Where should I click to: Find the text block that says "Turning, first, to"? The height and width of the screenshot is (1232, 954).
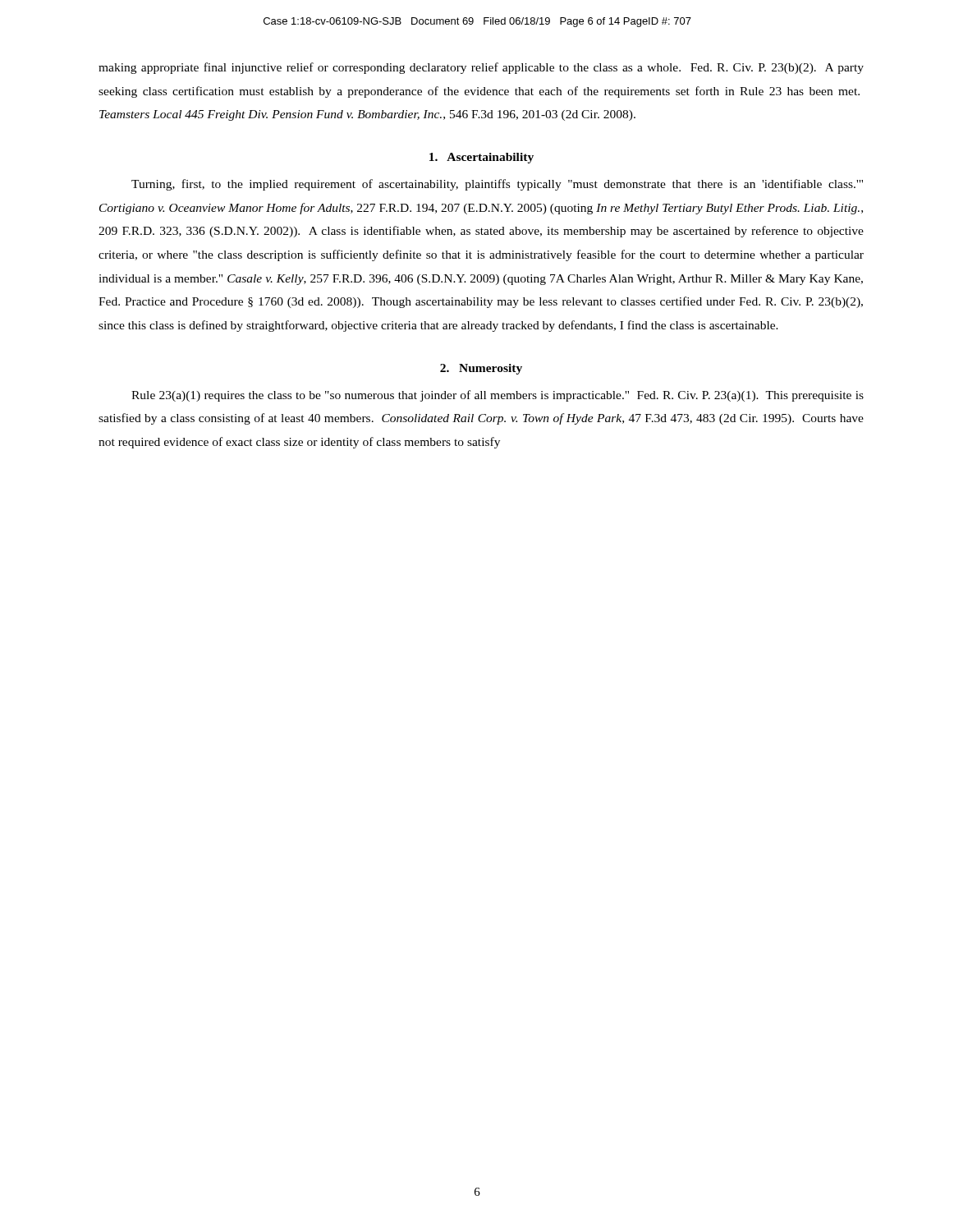pos(481,254)
